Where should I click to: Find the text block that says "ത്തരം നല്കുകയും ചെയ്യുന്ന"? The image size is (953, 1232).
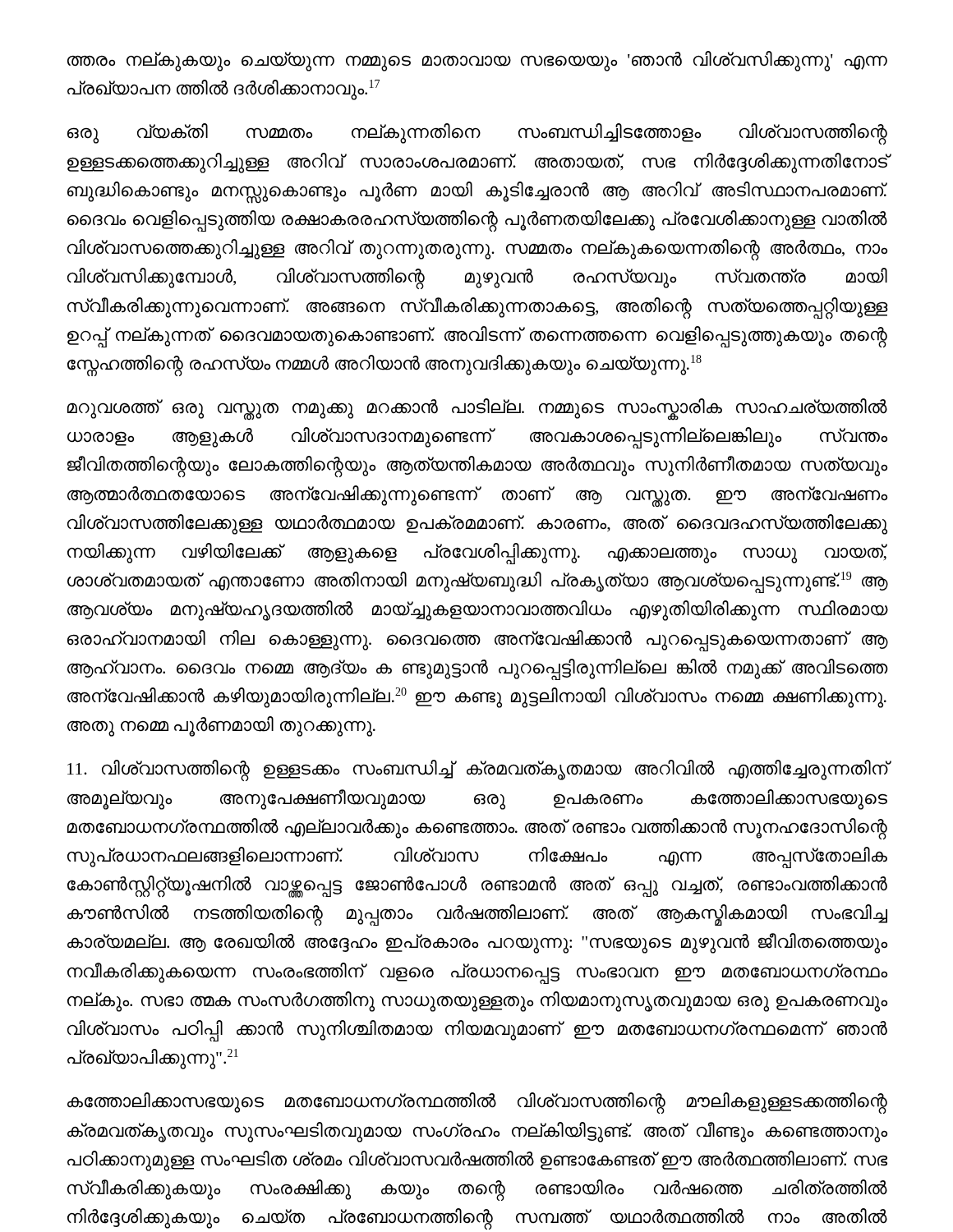tap(476, 74)
